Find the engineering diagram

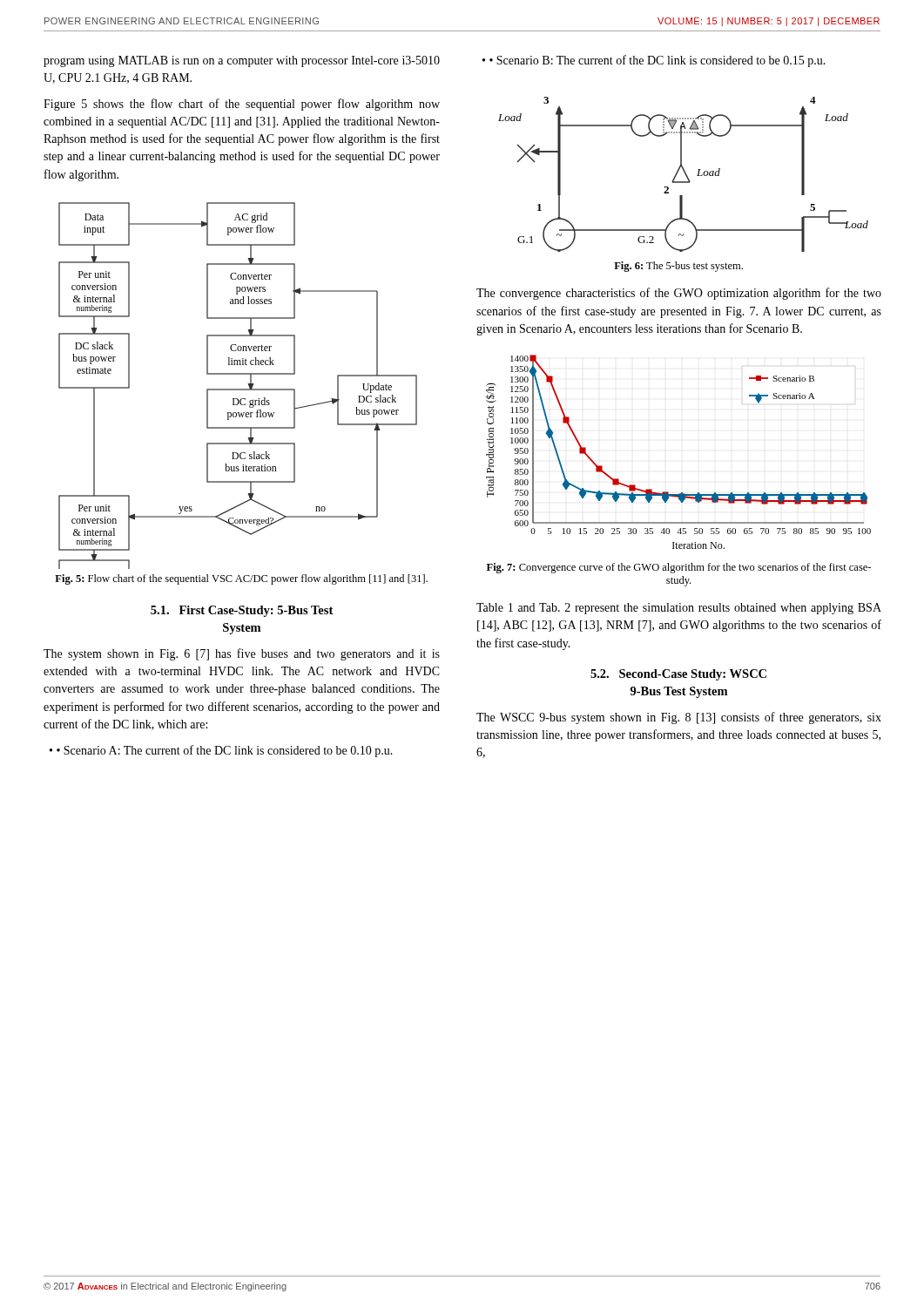point(679,169)
